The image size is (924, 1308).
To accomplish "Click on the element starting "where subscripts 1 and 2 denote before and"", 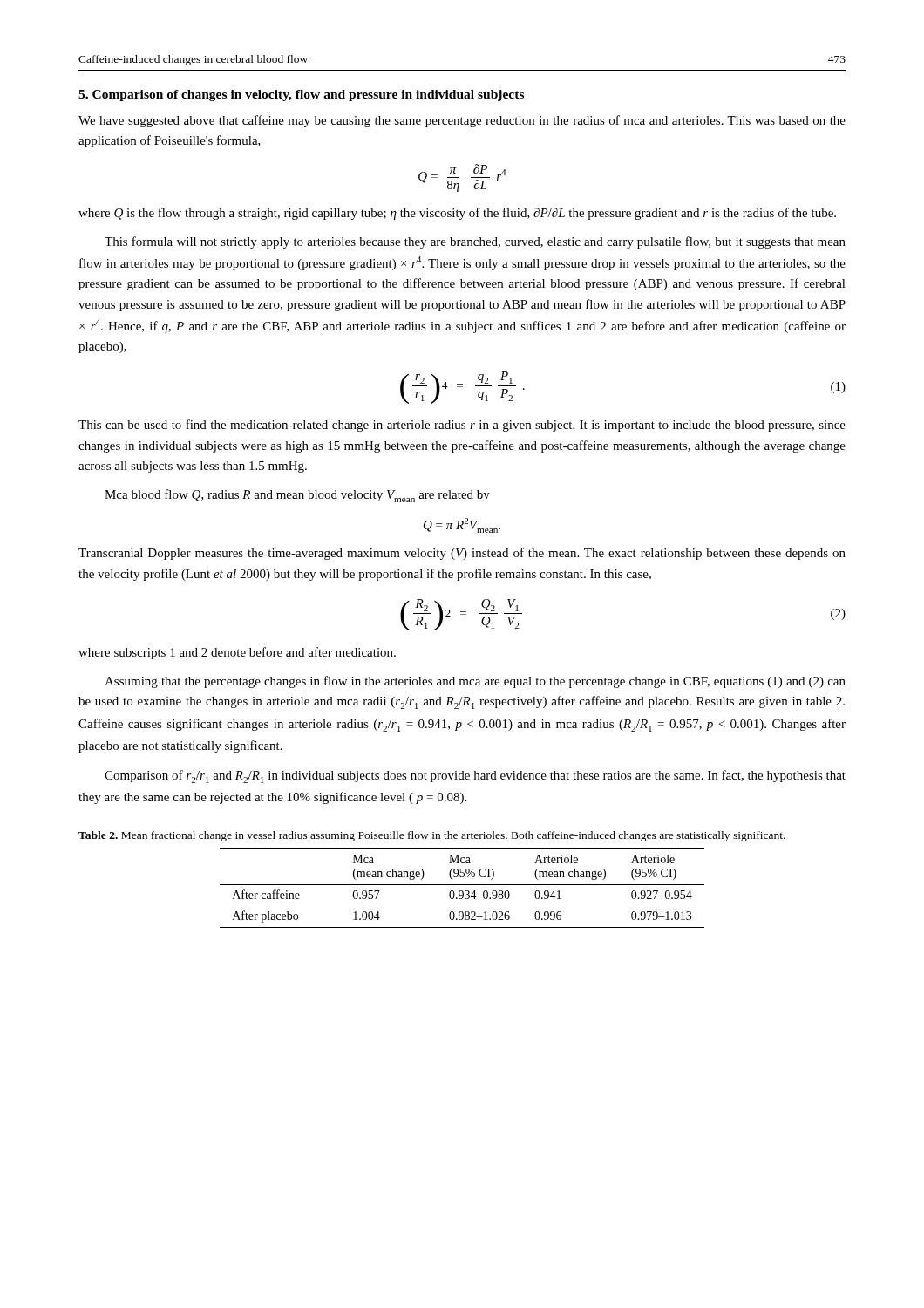I will (237, 653).
